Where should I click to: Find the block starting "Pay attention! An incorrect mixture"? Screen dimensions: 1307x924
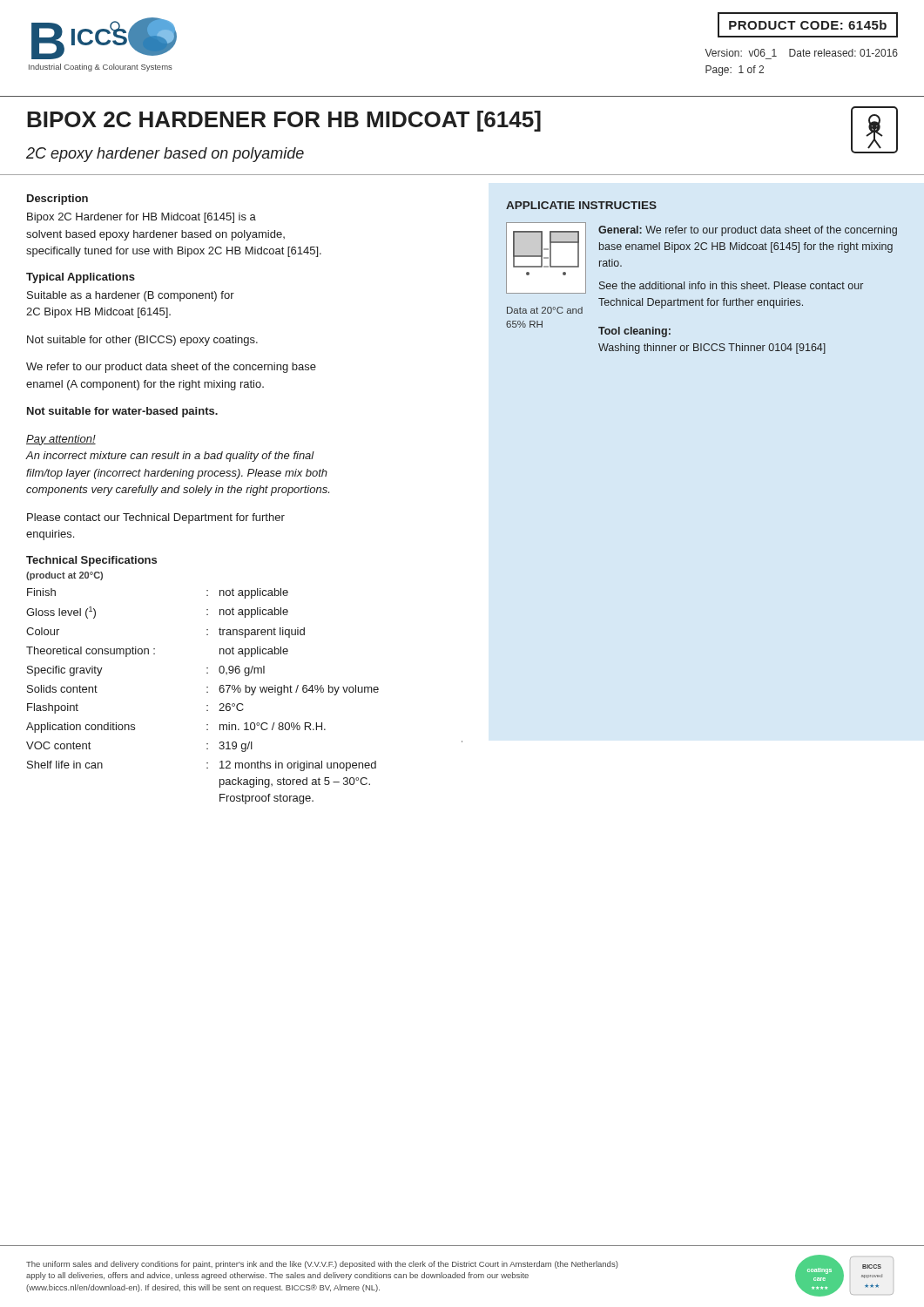coord(178,464)
